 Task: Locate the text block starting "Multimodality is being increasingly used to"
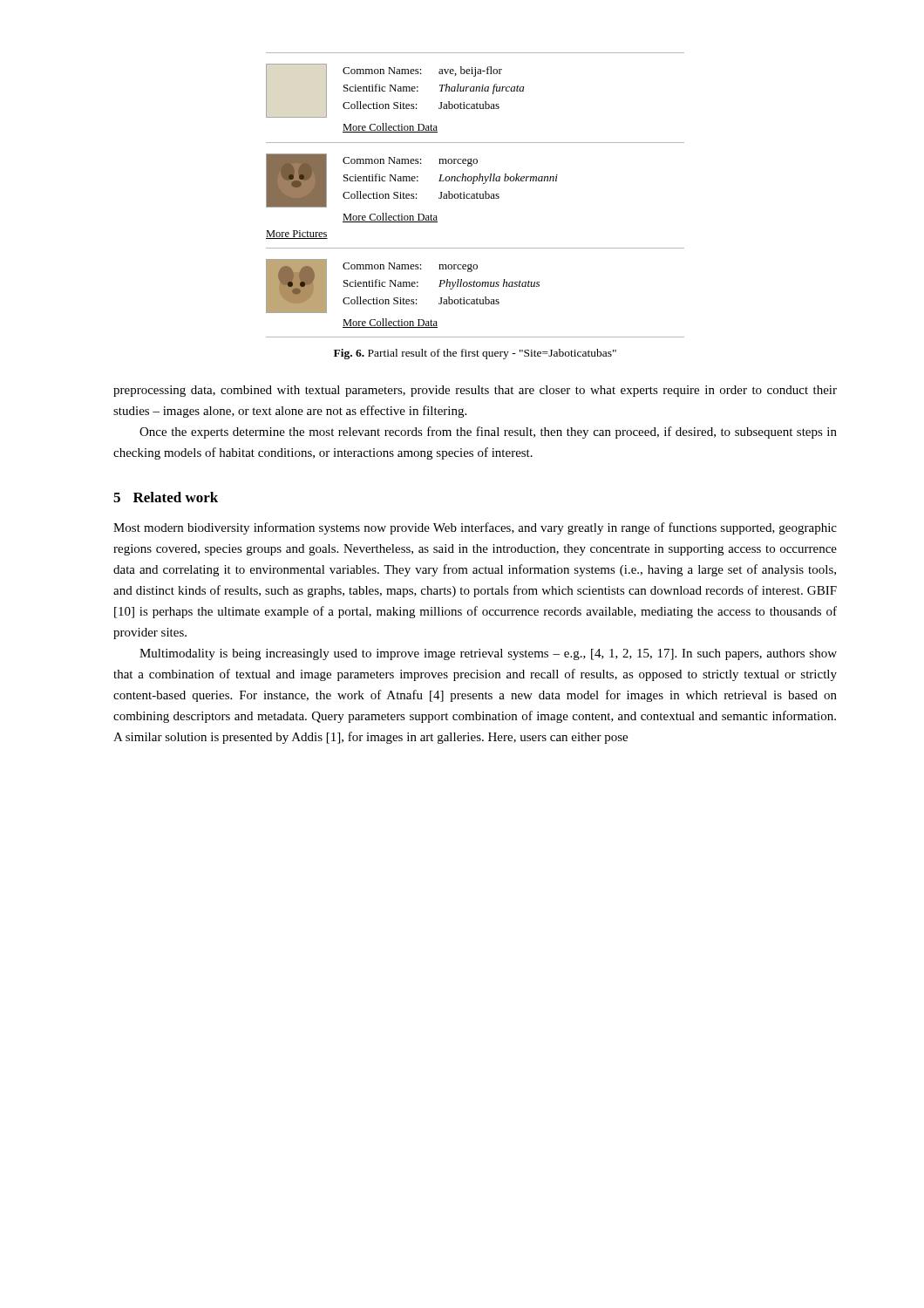[475, 695]
